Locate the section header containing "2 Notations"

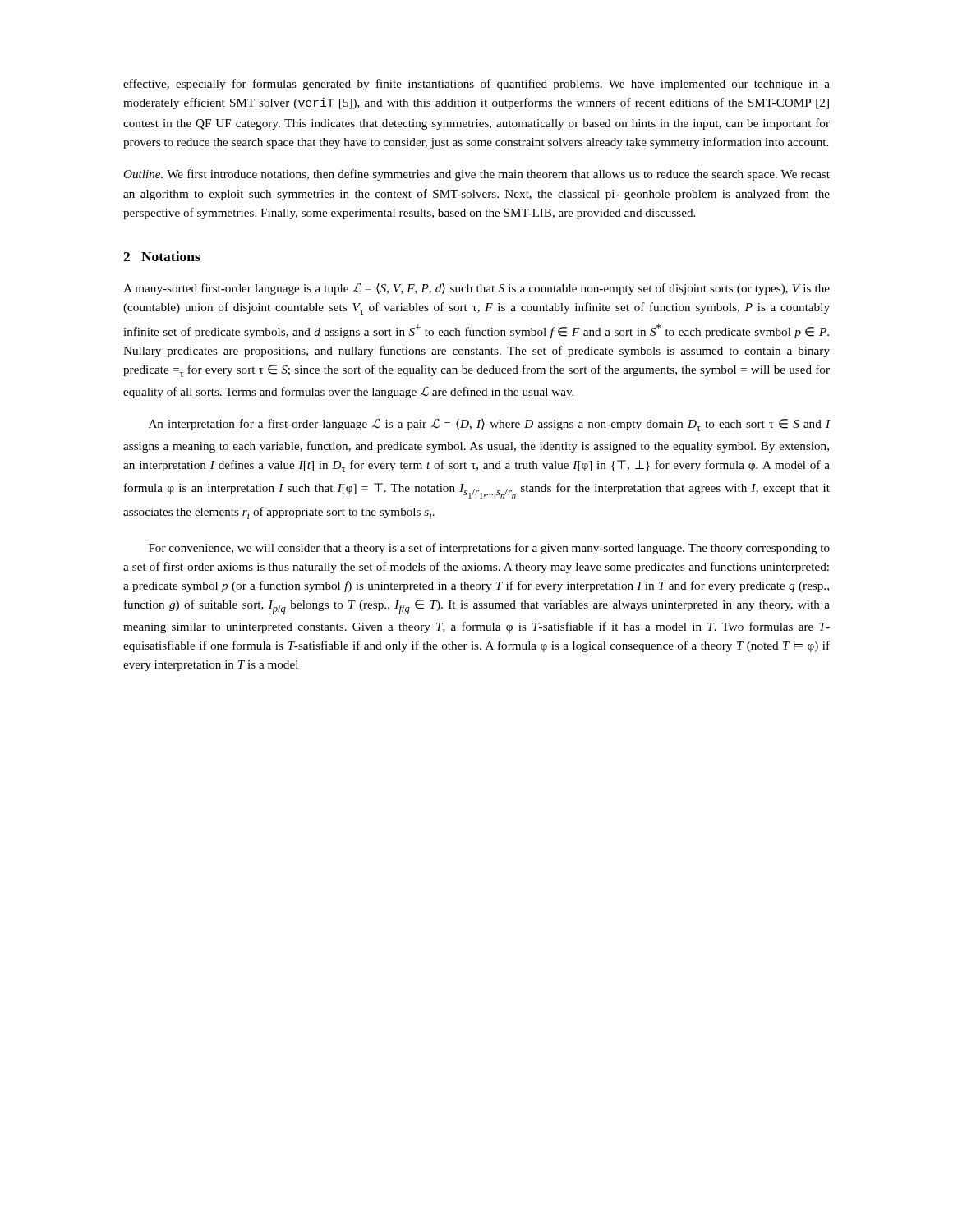click(x=162, y=257)
